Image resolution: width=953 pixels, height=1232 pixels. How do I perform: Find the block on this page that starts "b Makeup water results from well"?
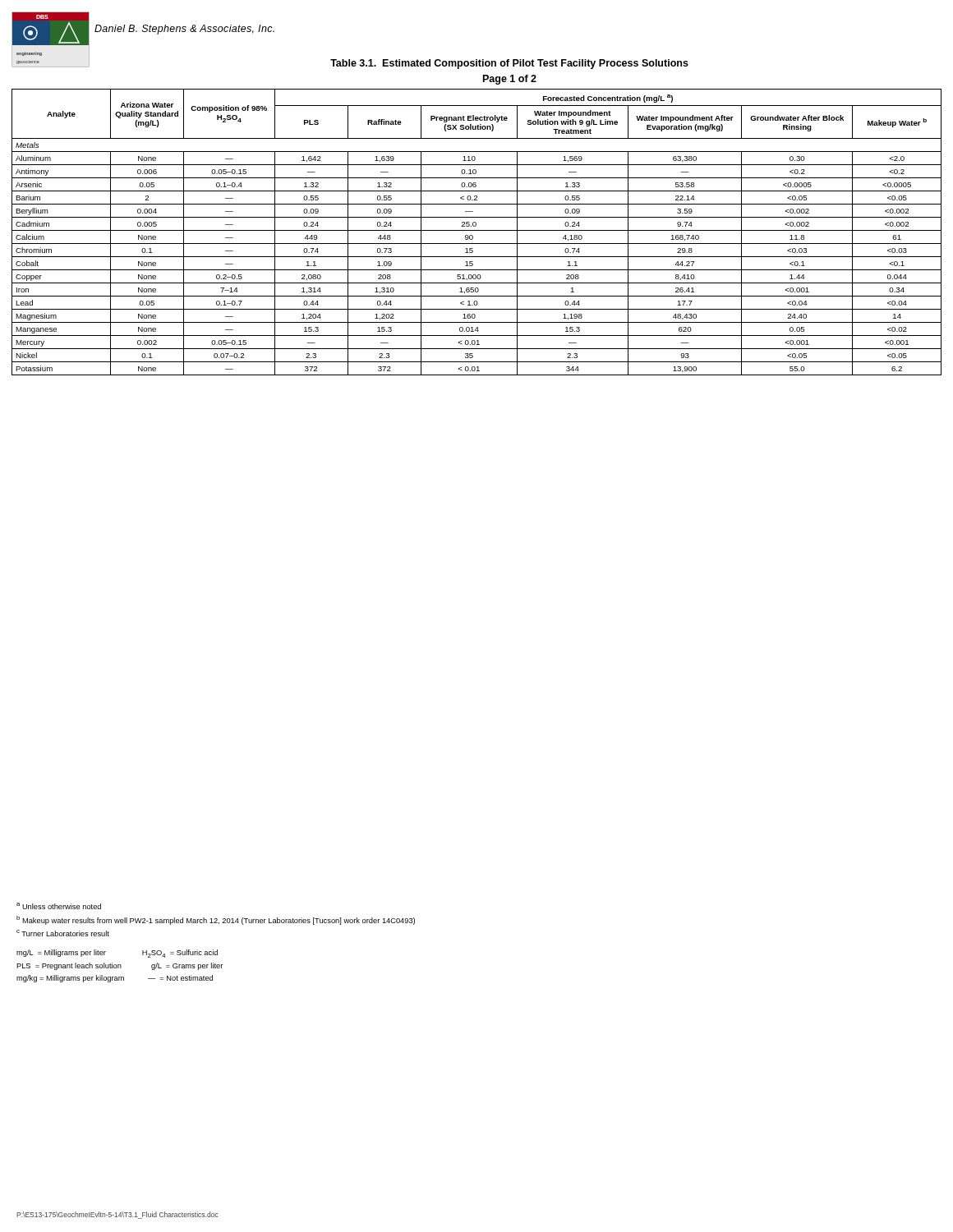[216, 919]
